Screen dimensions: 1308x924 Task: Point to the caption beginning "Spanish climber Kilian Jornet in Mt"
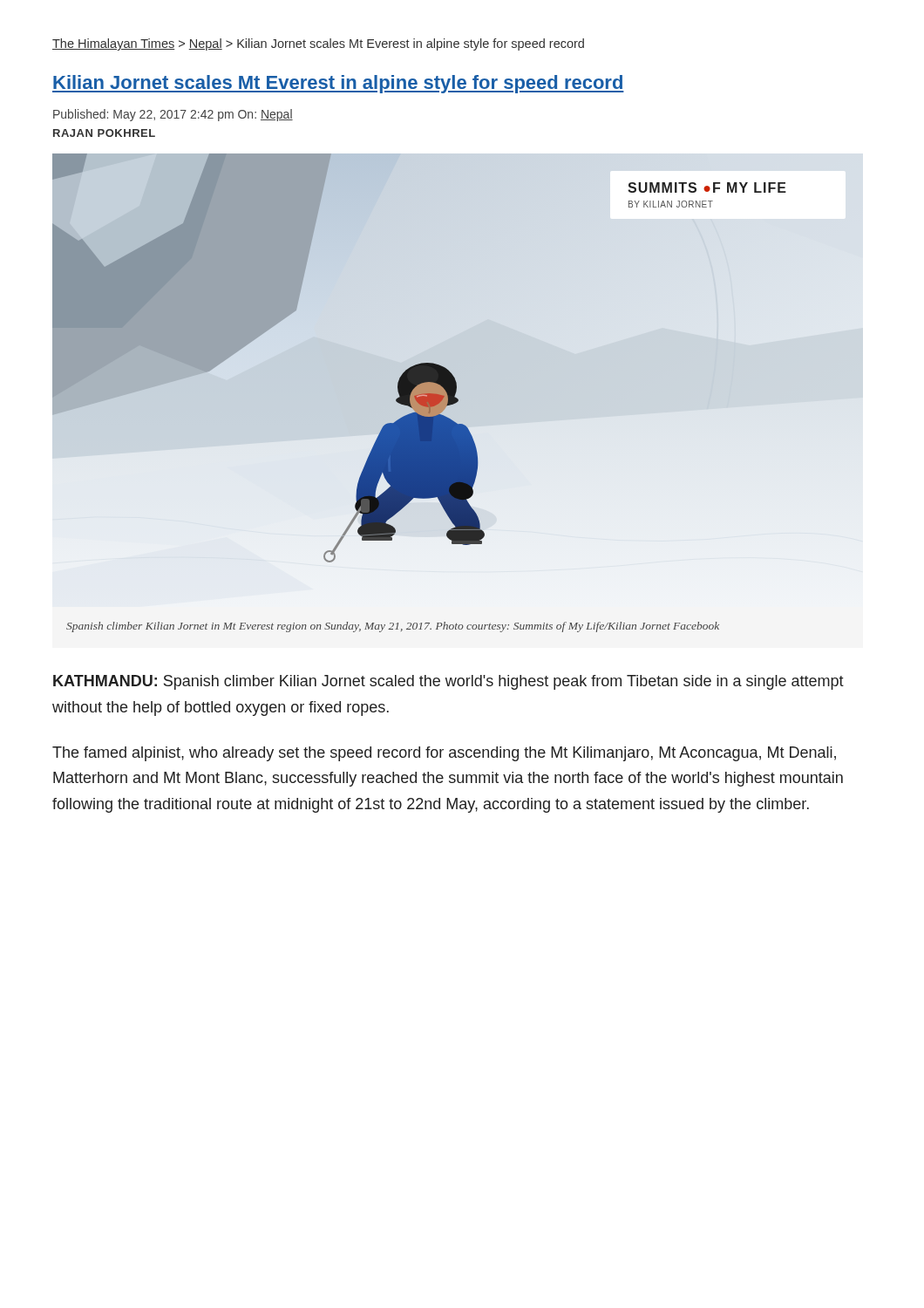coord(393,626)
